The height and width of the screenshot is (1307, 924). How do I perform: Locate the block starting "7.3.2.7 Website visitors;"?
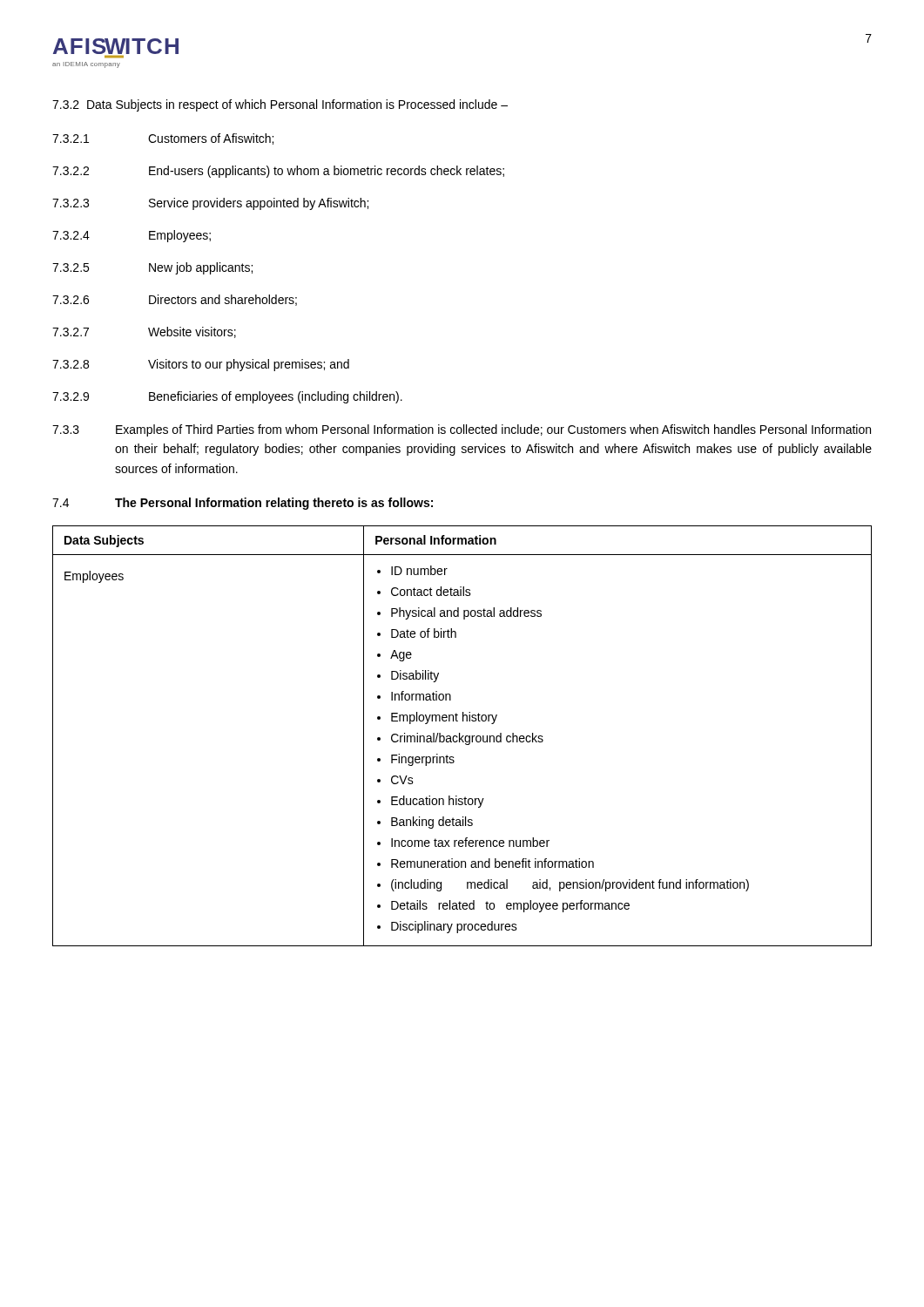click(x=66, y=332)
